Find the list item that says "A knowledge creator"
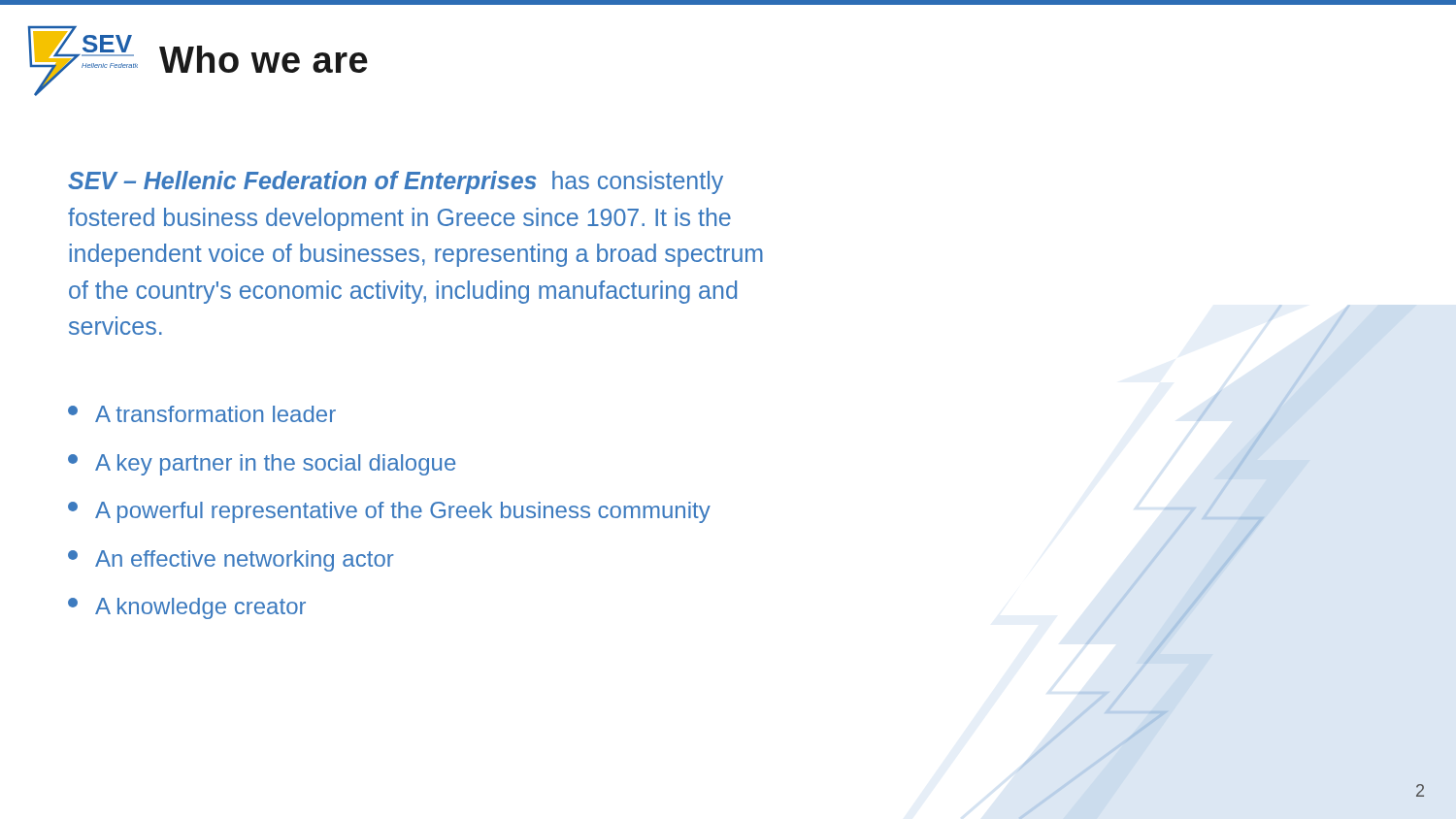Image resolution: width=1456 pixels, height=819 pixels. pyautogui.click(x=187, y=607)
